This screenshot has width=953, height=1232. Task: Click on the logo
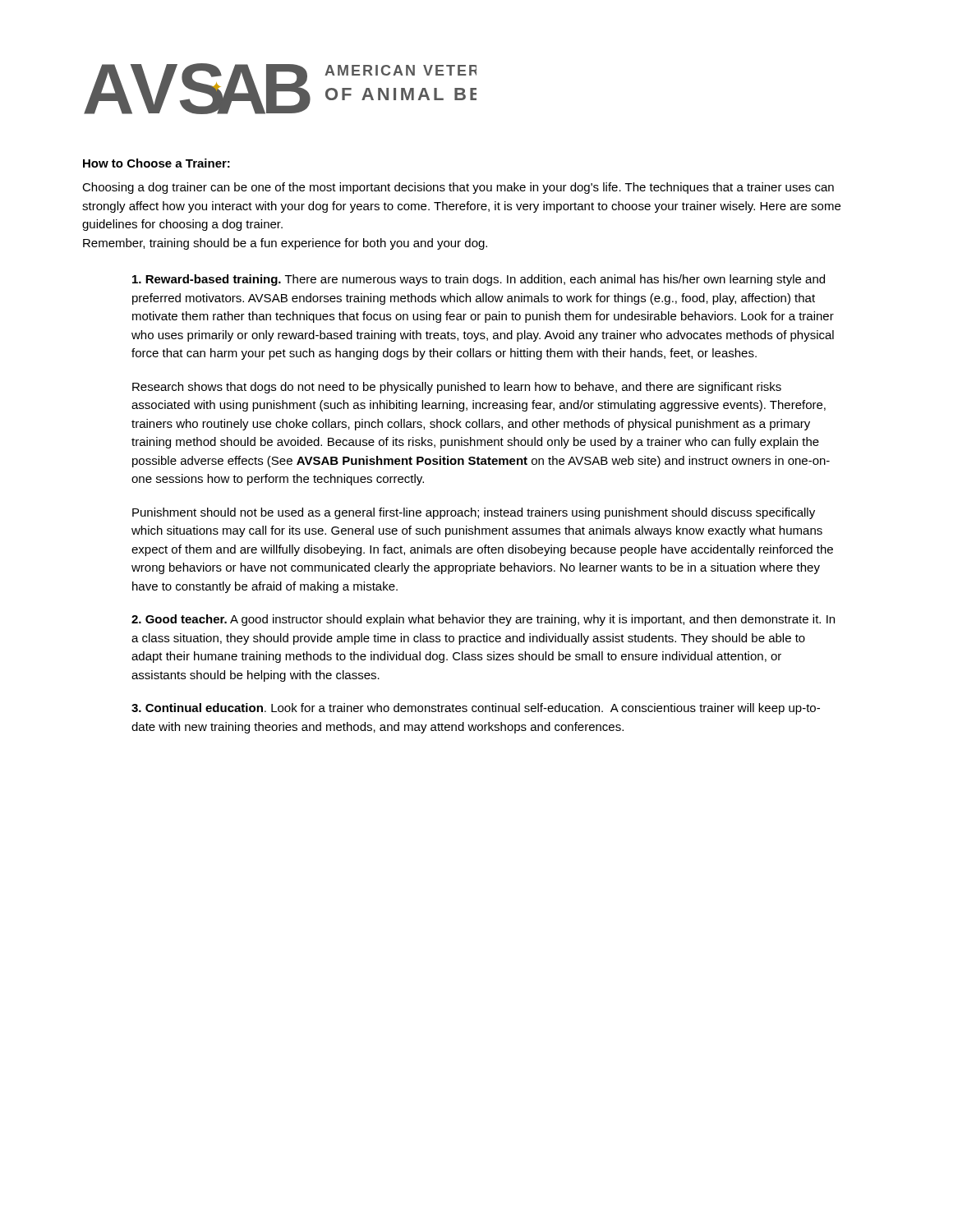tap(476, 86)
